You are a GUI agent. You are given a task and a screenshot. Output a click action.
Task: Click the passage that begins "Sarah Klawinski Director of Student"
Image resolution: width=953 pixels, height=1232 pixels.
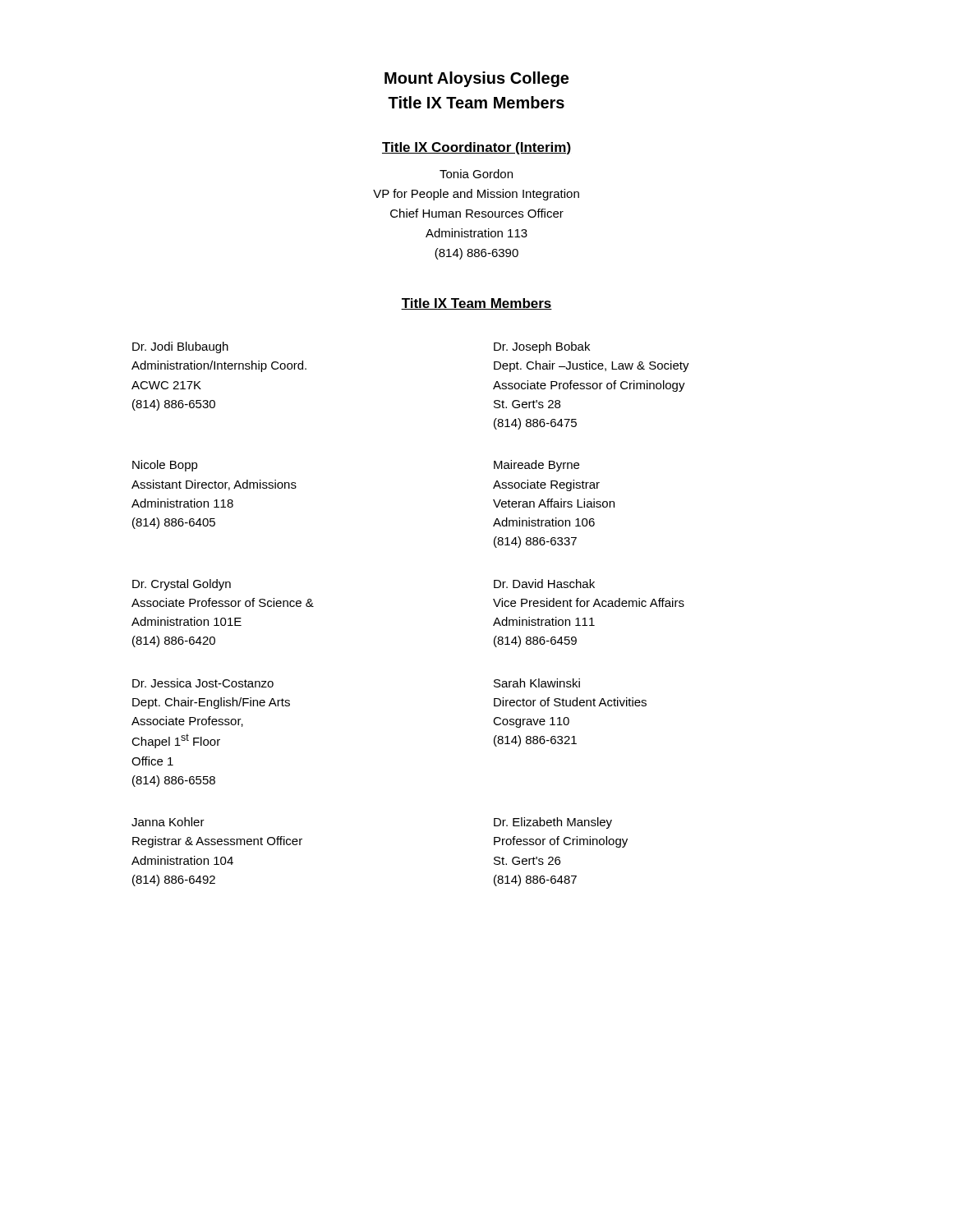click(570, 711)
